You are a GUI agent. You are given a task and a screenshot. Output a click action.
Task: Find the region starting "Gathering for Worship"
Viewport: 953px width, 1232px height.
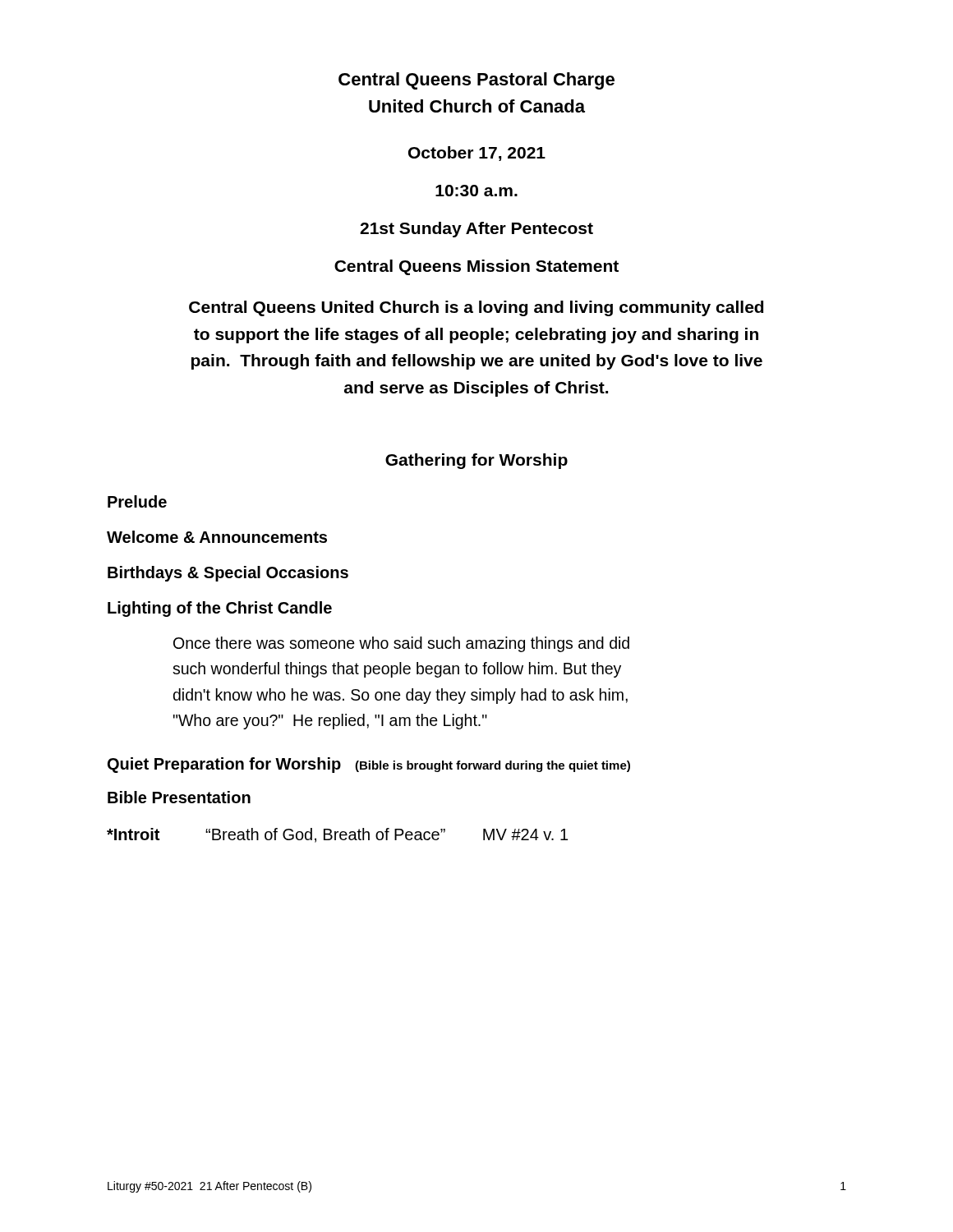pos(476,460)
